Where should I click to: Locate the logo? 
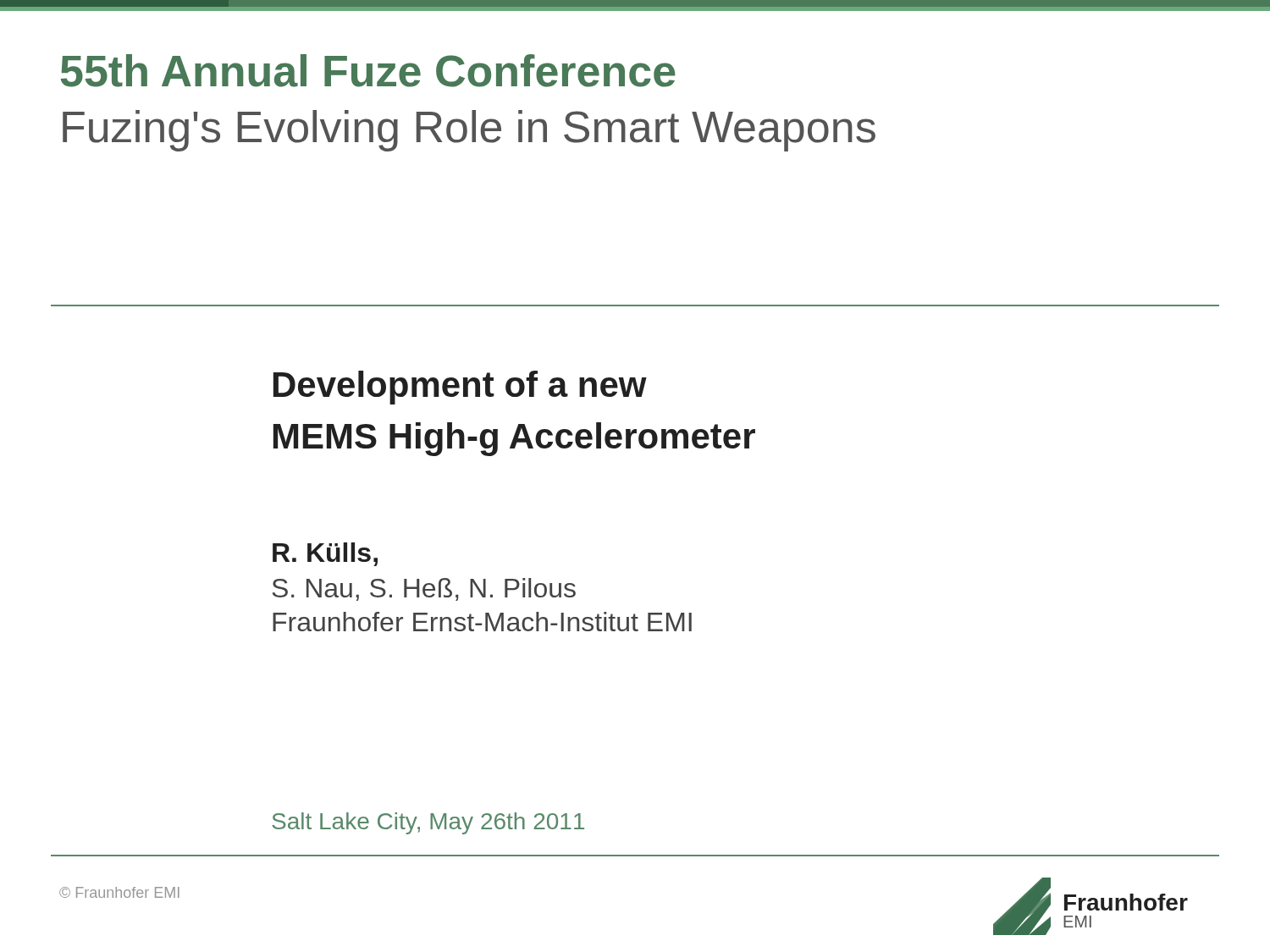click(1104, 906)
